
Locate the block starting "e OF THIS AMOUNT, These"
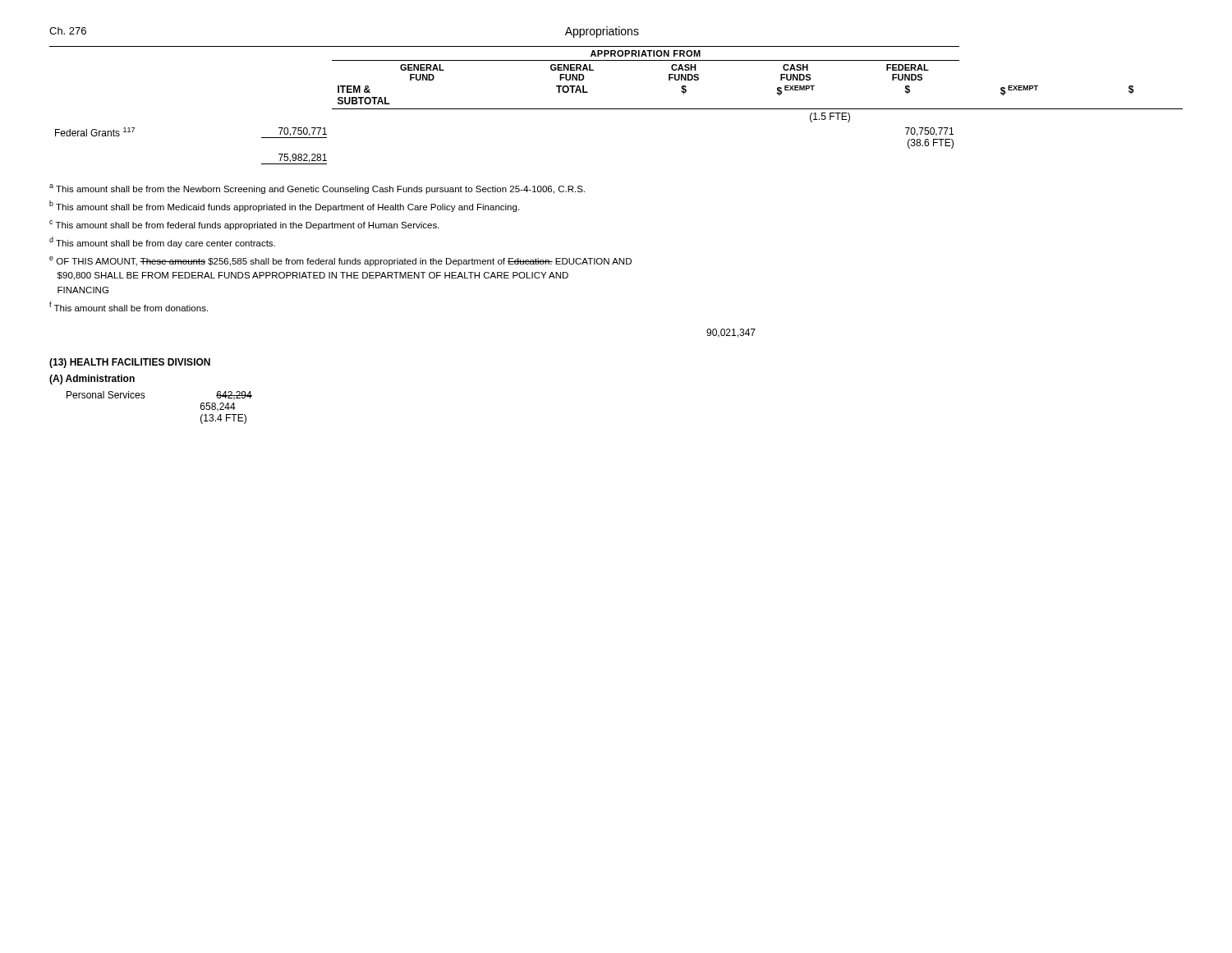coord(341,274)
